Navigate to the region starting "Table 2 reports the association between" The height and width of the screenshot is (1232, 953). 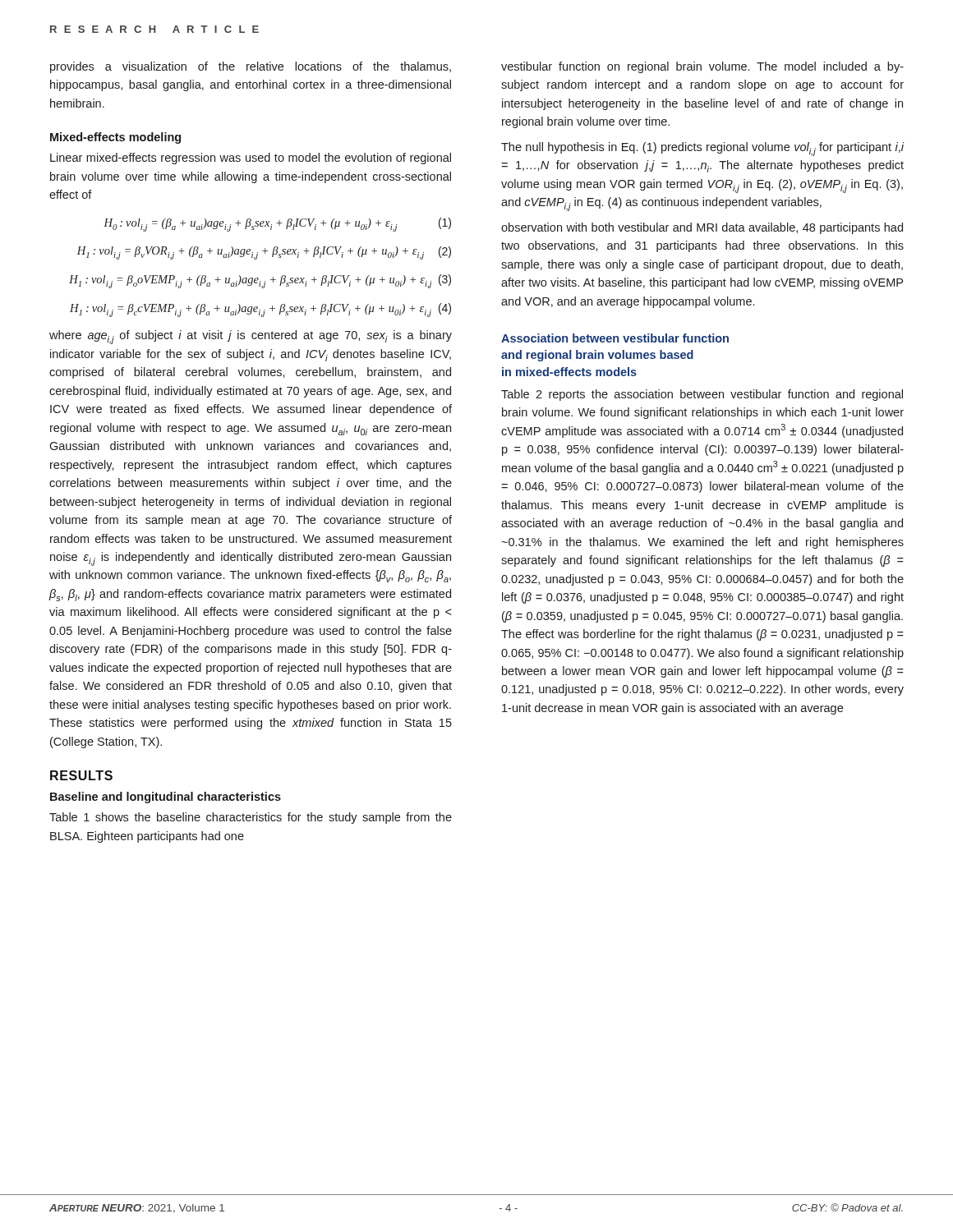702,551
